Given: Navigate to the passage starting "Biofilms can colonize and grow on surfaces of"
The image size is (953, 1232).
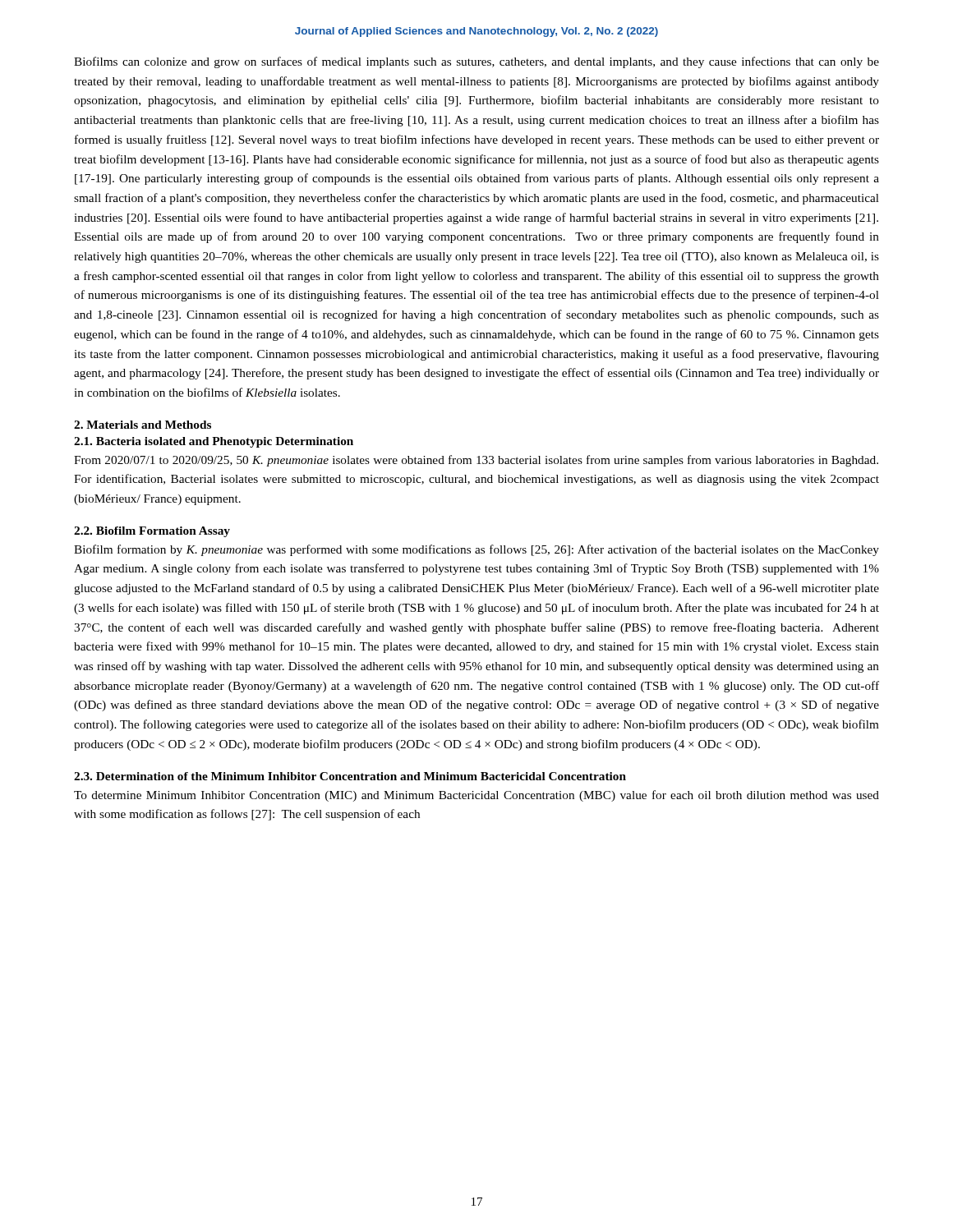Looking at the screenshot, I should click(x=476, y=227).
